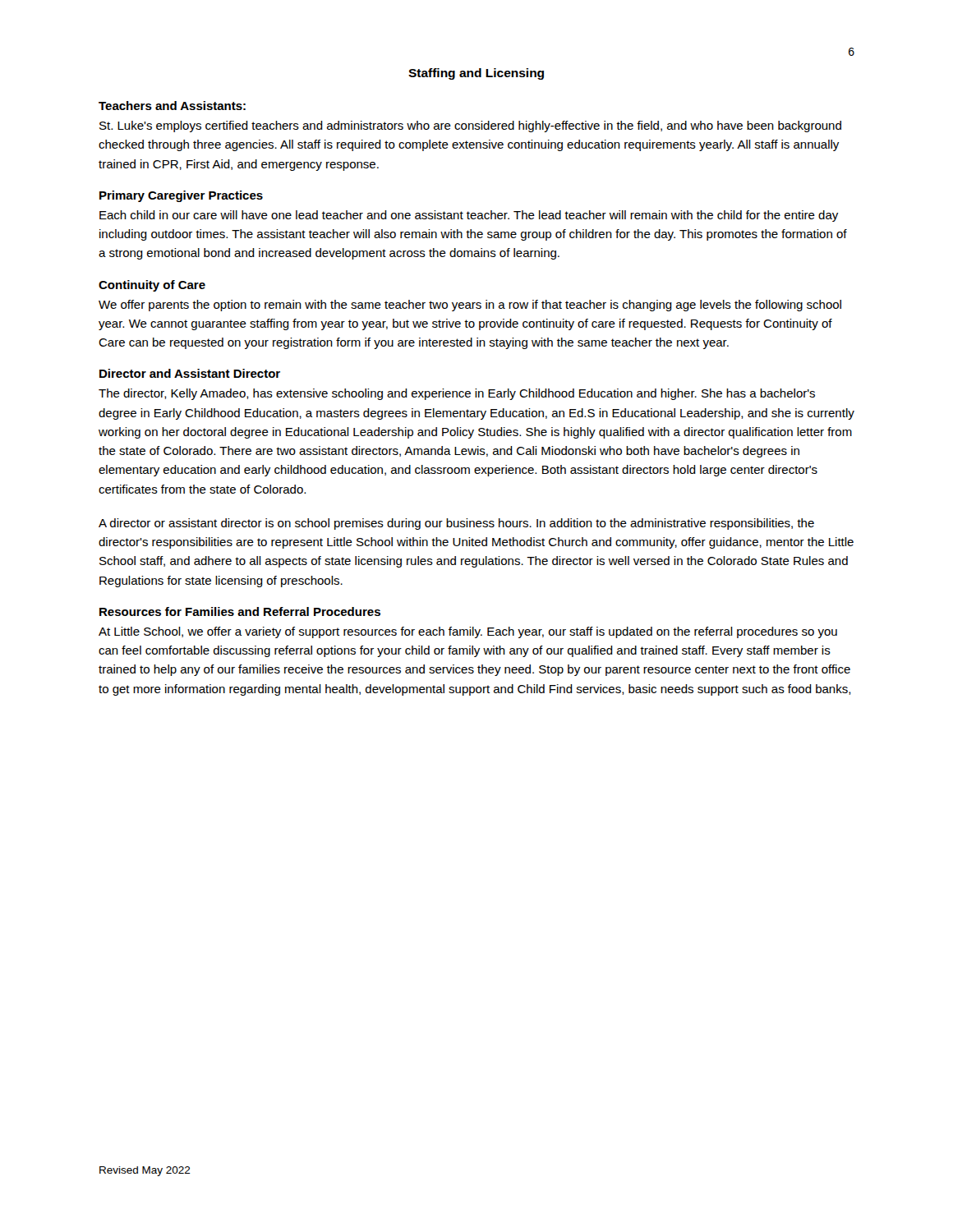Viewport: 953px width, 1232px height.
Task: Point to the text block starting "Resources for Families and"
Action: [240, 611]
